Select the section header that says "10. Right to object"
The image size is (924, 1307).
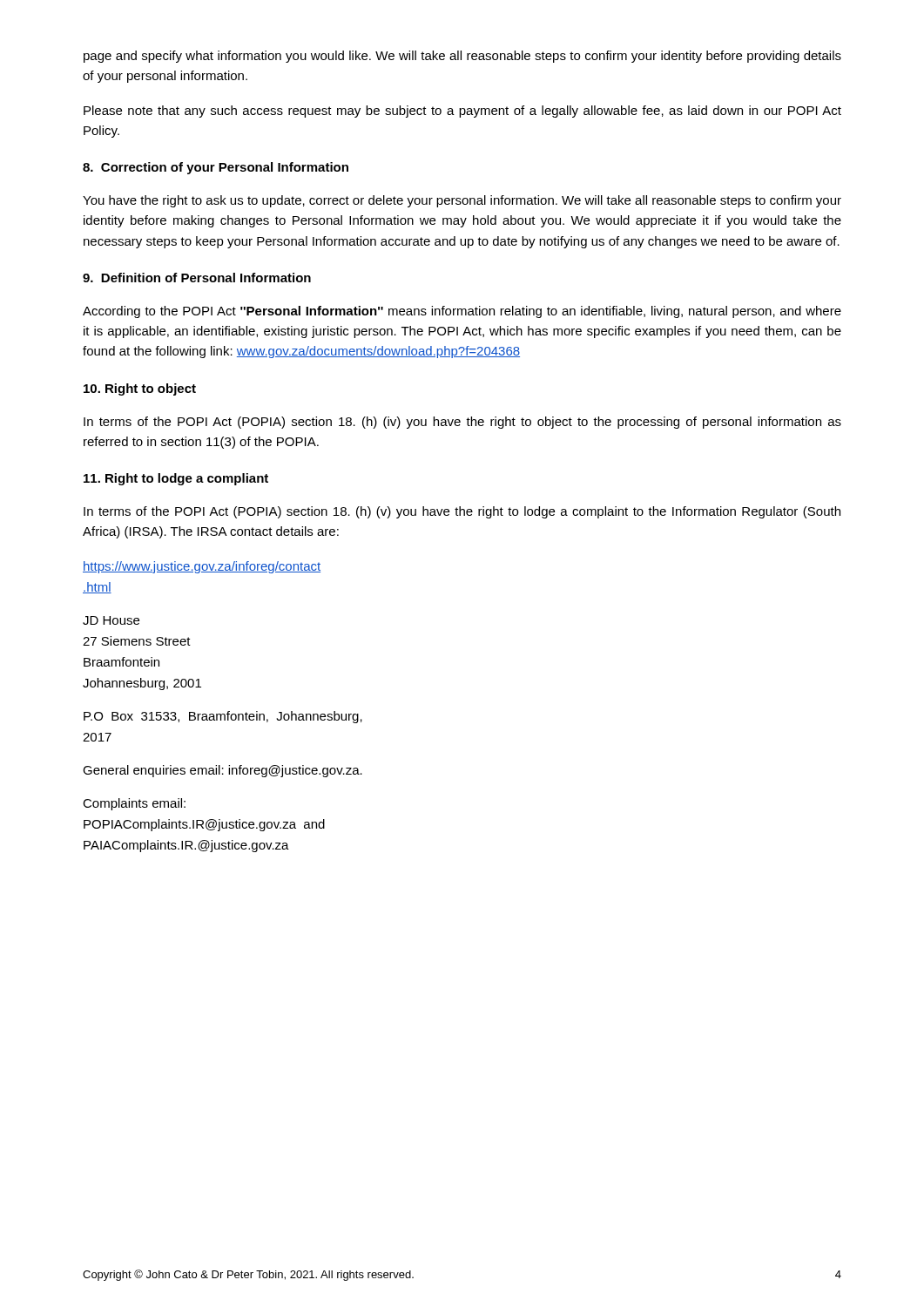(x=139, y=388)
